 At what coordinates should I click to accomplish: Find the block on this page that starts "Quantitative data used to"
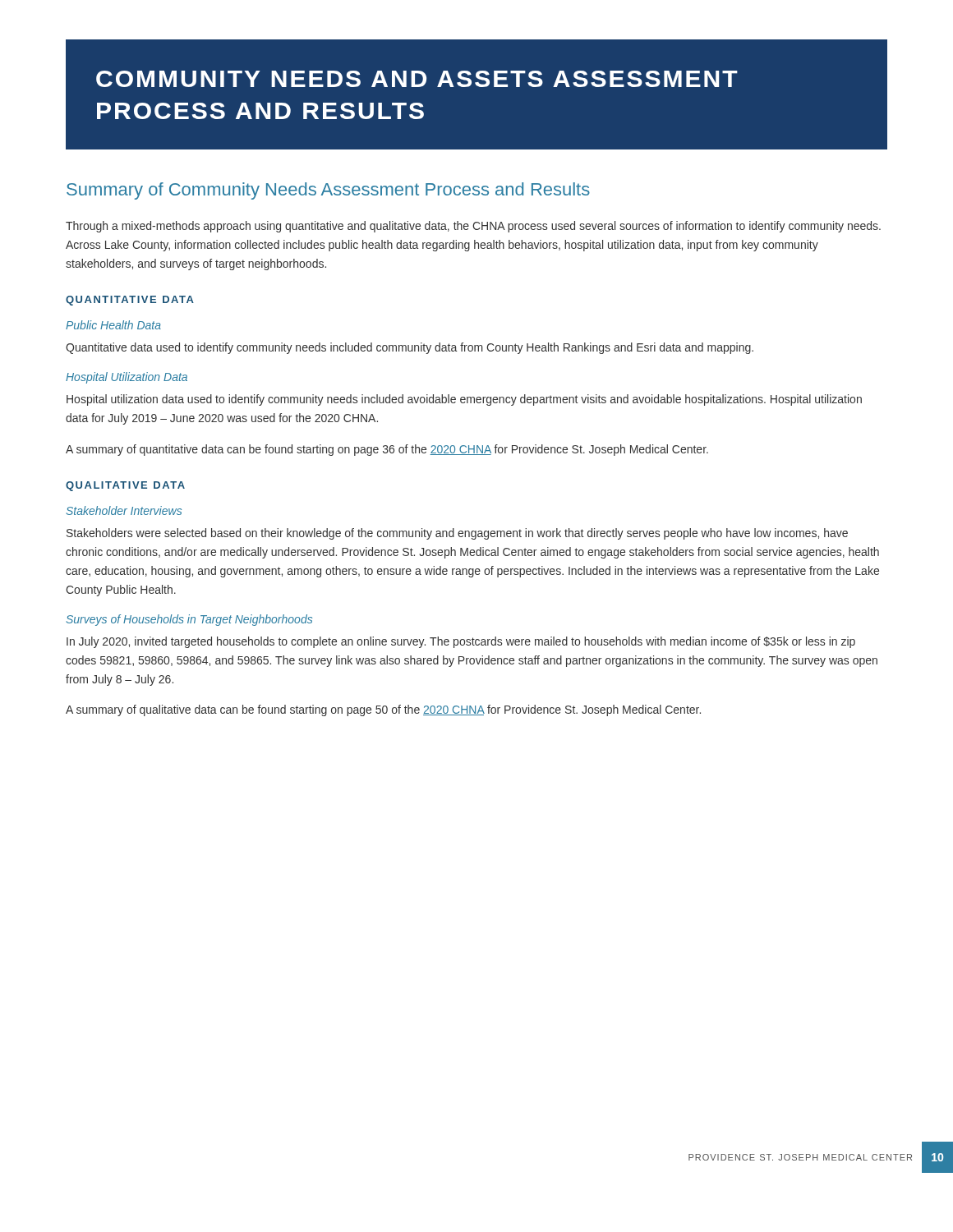[x=476, y=348]
